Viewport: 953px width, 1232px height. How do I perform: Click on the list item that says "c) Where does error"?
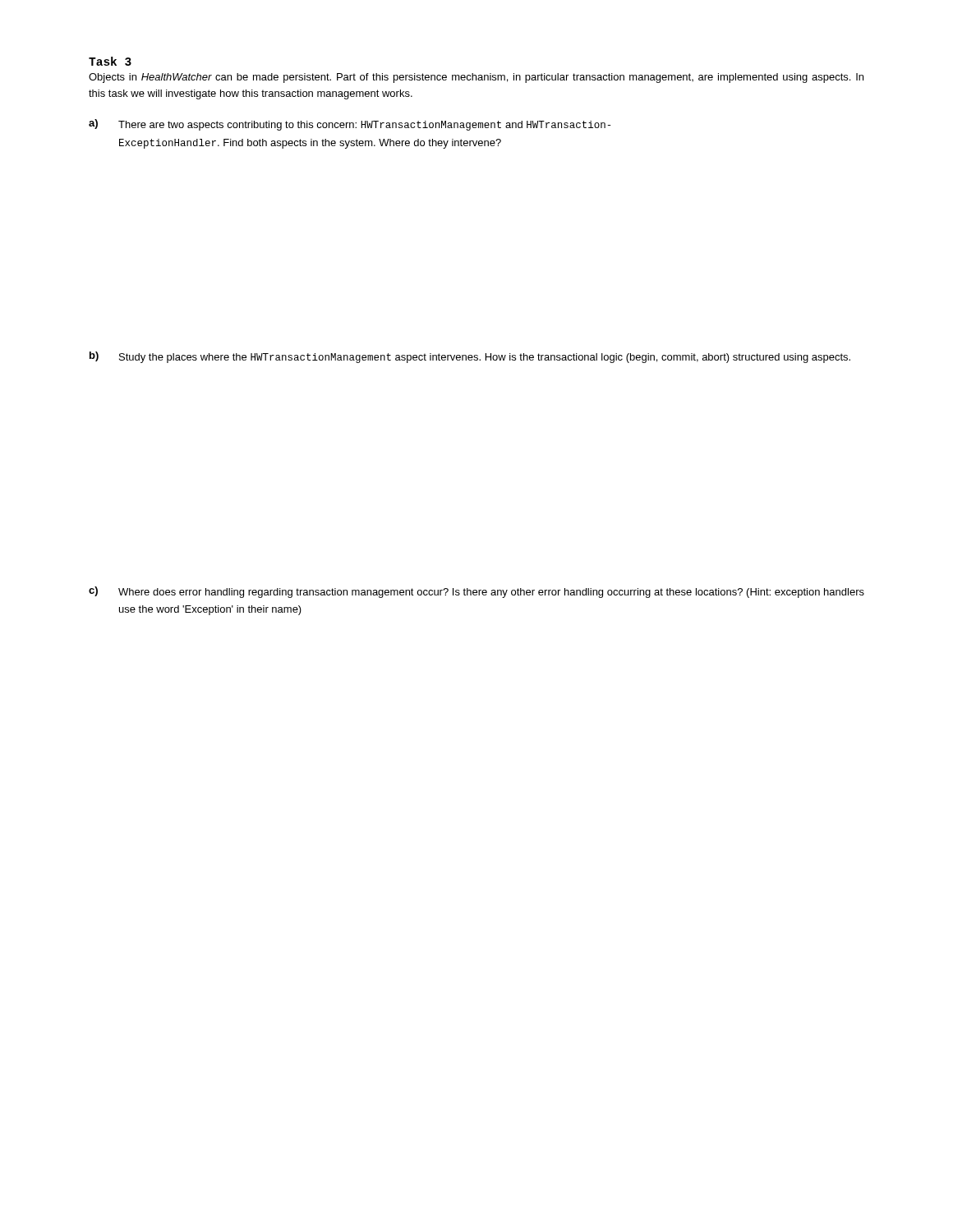[x=476, y=601]
